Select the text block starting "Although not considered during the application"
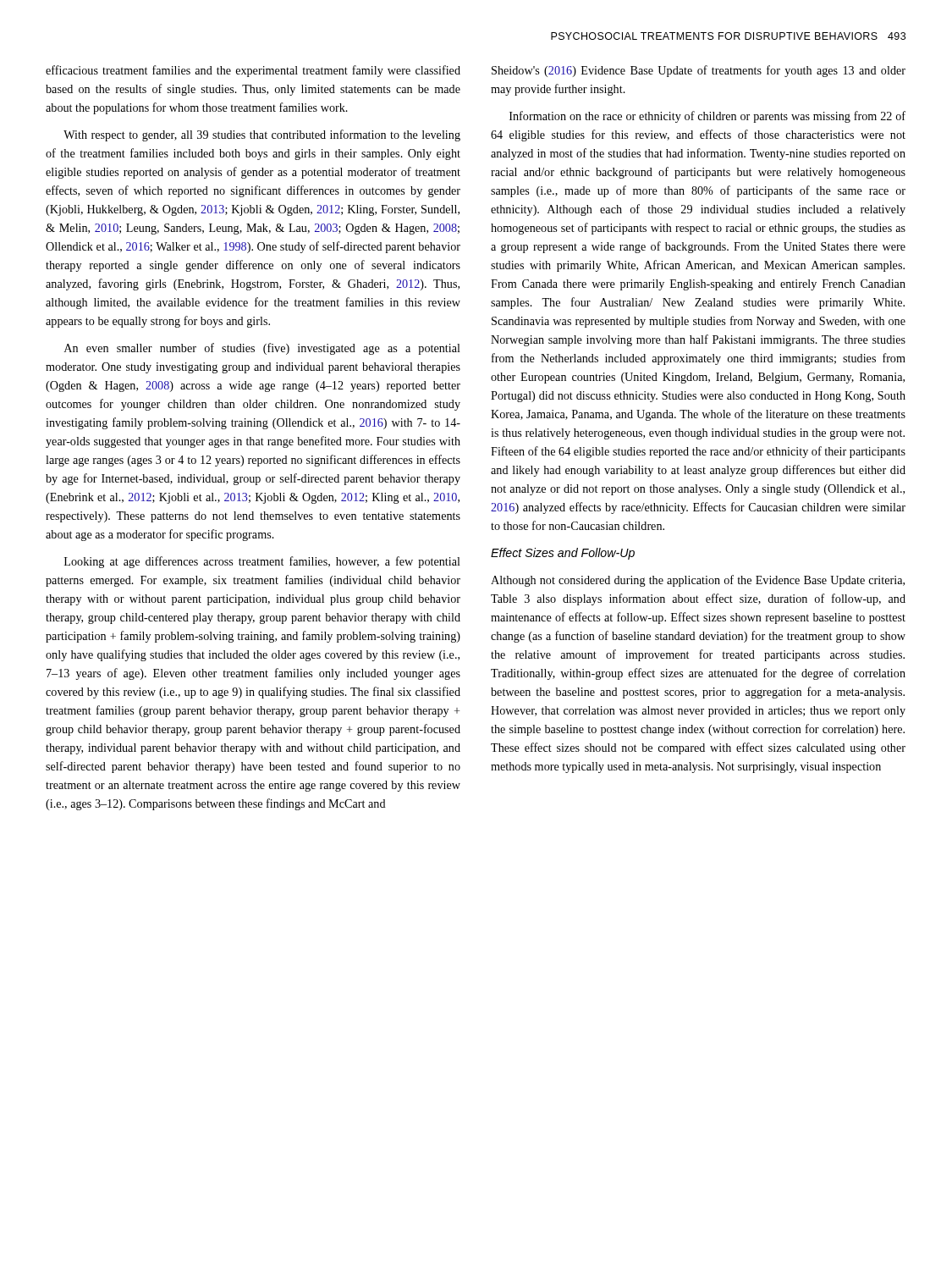Viewport: 952px width, 1270px height. (x=698, y=673)
